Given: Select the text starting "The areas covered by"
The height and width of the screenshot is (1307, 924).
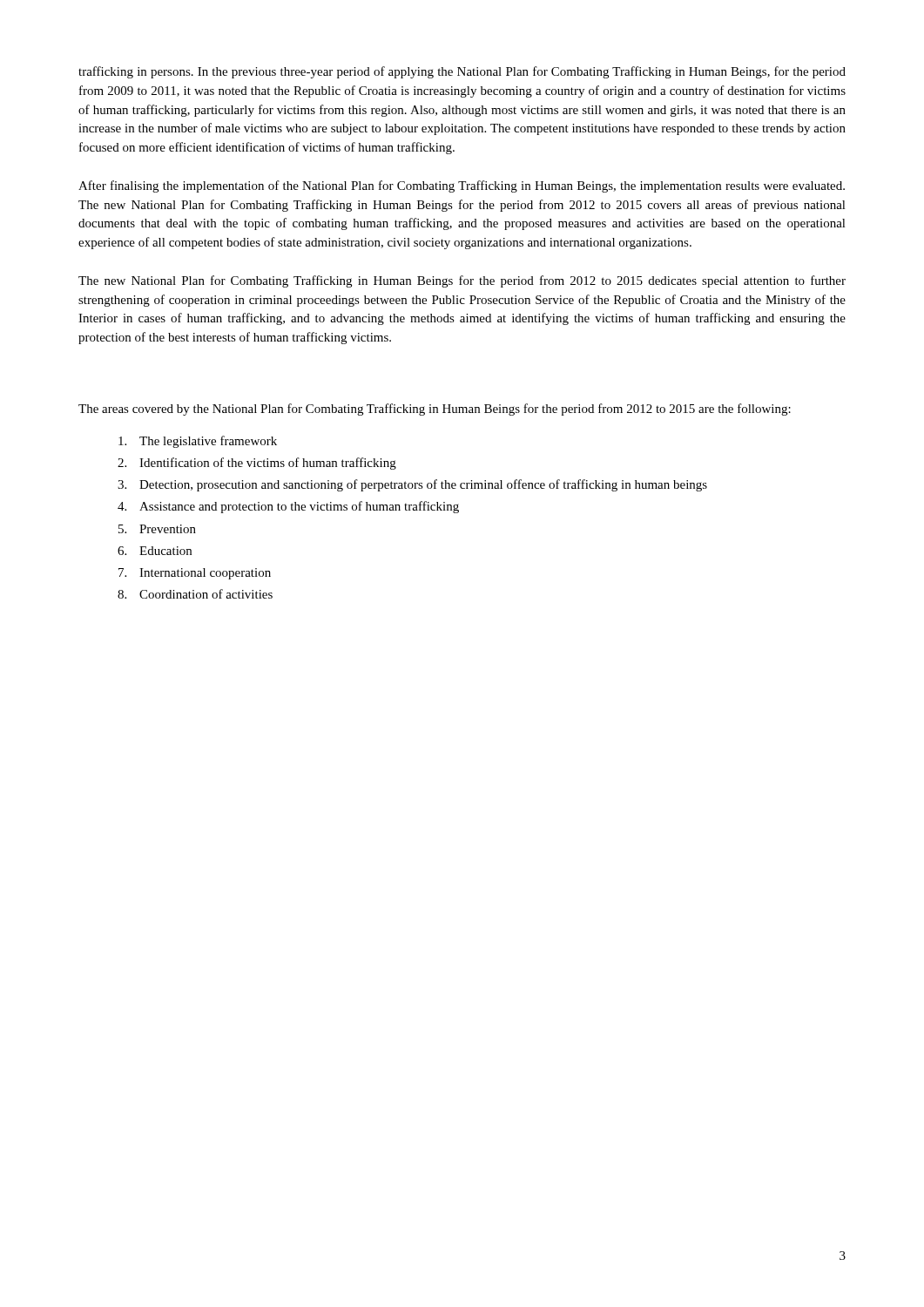Looking at the screenshot, I should click(x=435, y=408).
